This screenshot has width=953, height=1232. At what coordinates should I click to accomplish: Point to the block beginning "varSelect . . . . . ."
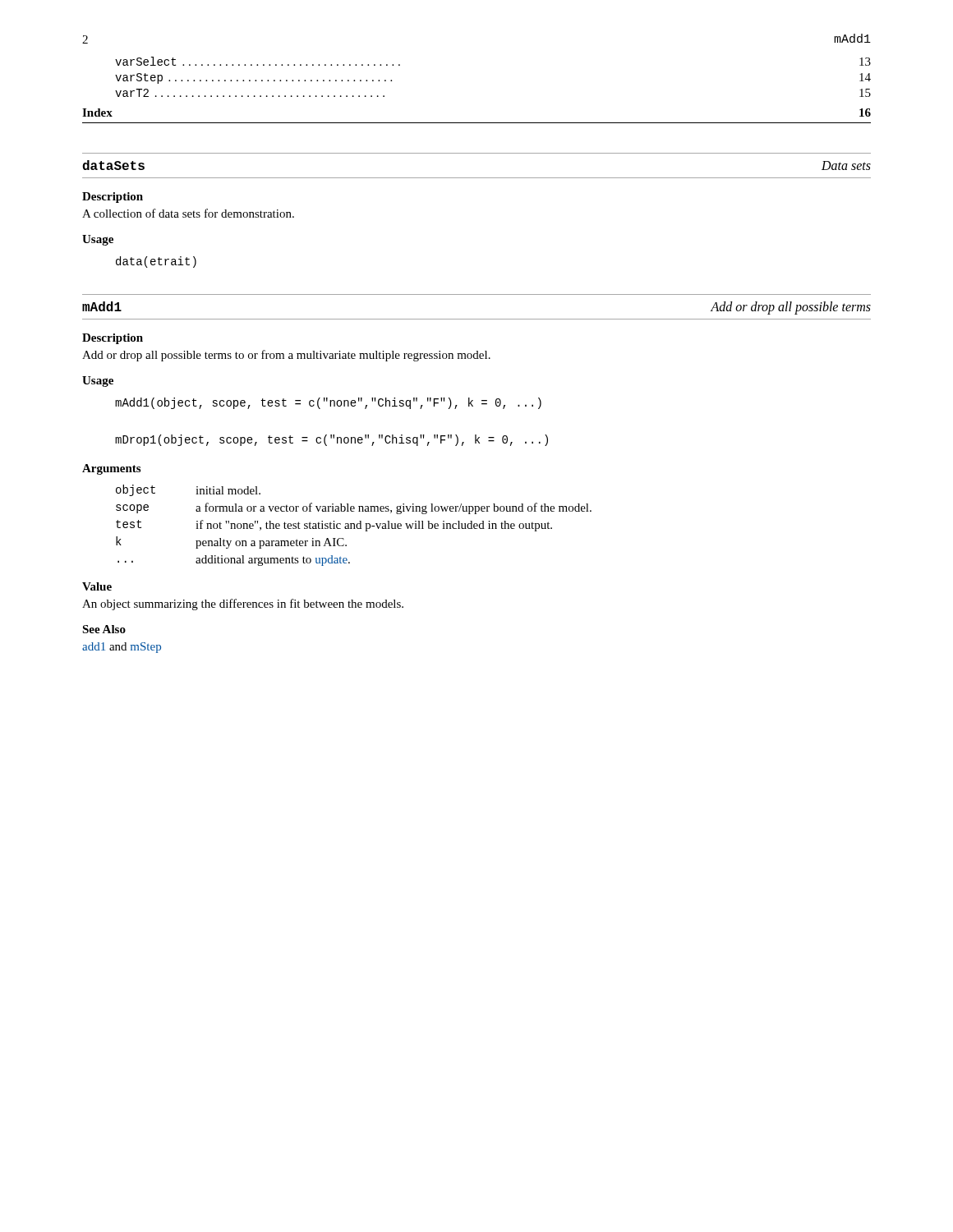[x=146, y=62]
